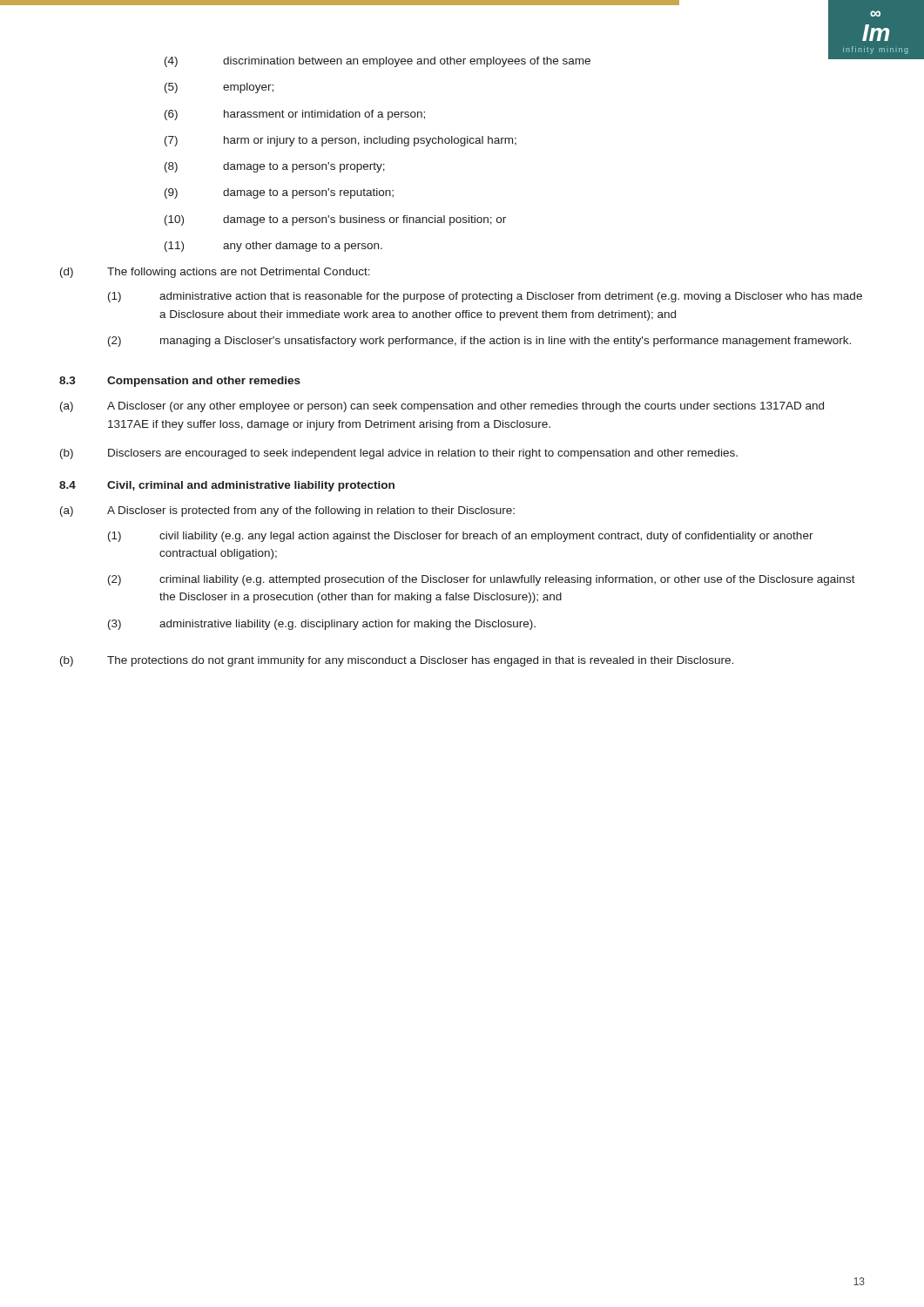Click on the passage starting "(2) criminal liability (e.g. attempted prosecution"

pyautogui.click(x=486, y=589)
